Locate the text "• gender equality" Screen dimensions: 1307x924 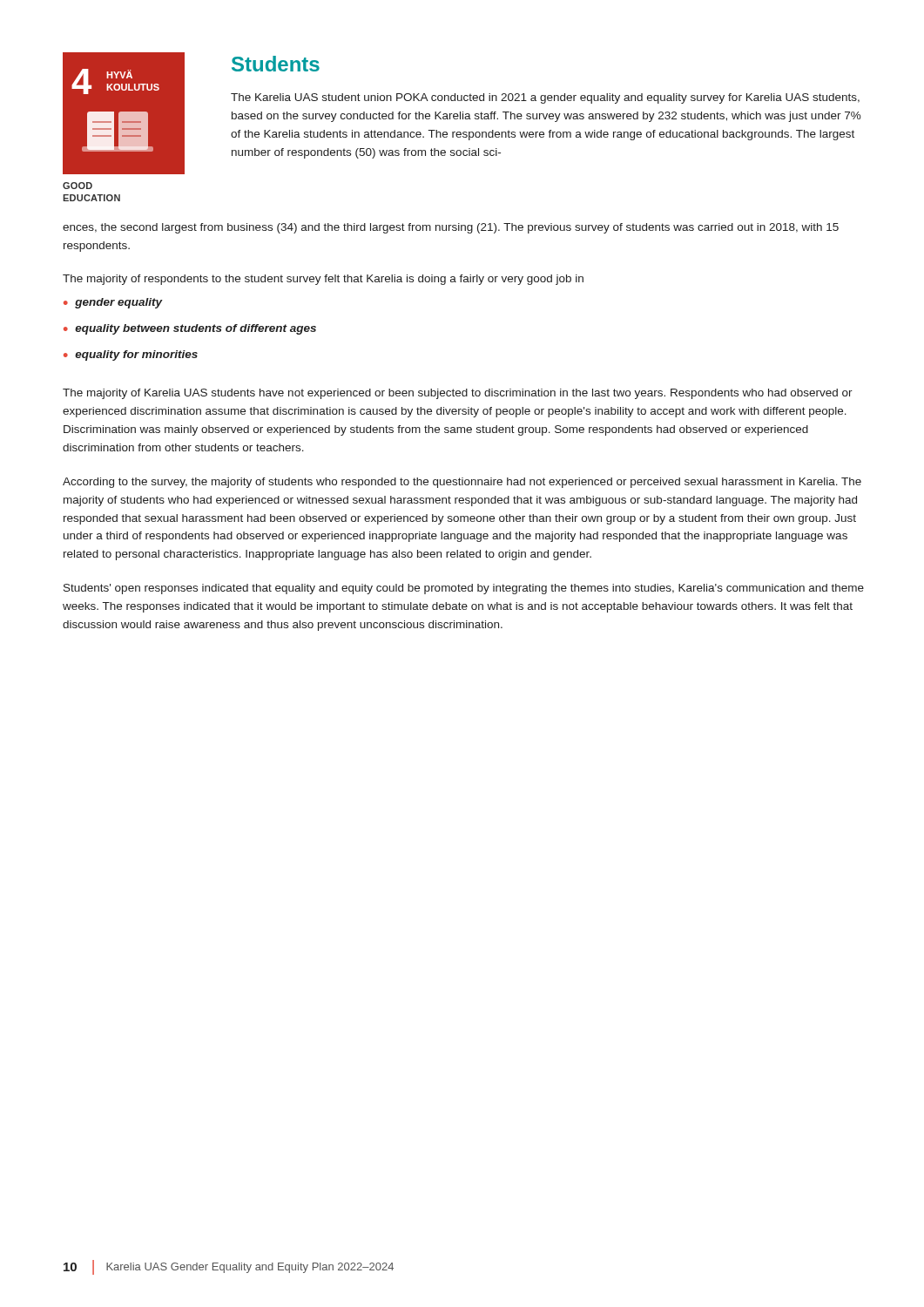(112, 305)
